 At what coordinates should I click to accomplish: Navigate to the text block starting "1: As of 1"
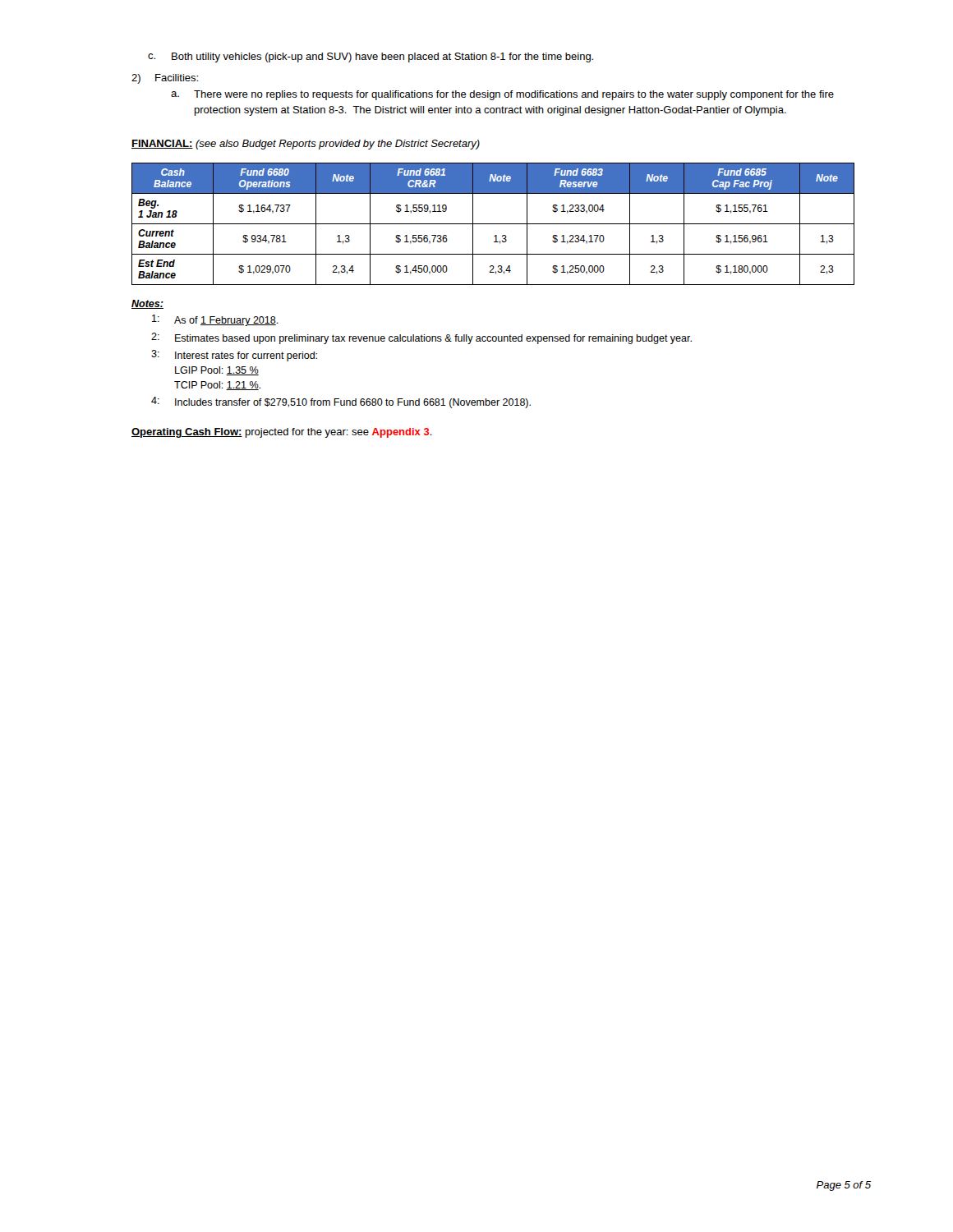215,321
